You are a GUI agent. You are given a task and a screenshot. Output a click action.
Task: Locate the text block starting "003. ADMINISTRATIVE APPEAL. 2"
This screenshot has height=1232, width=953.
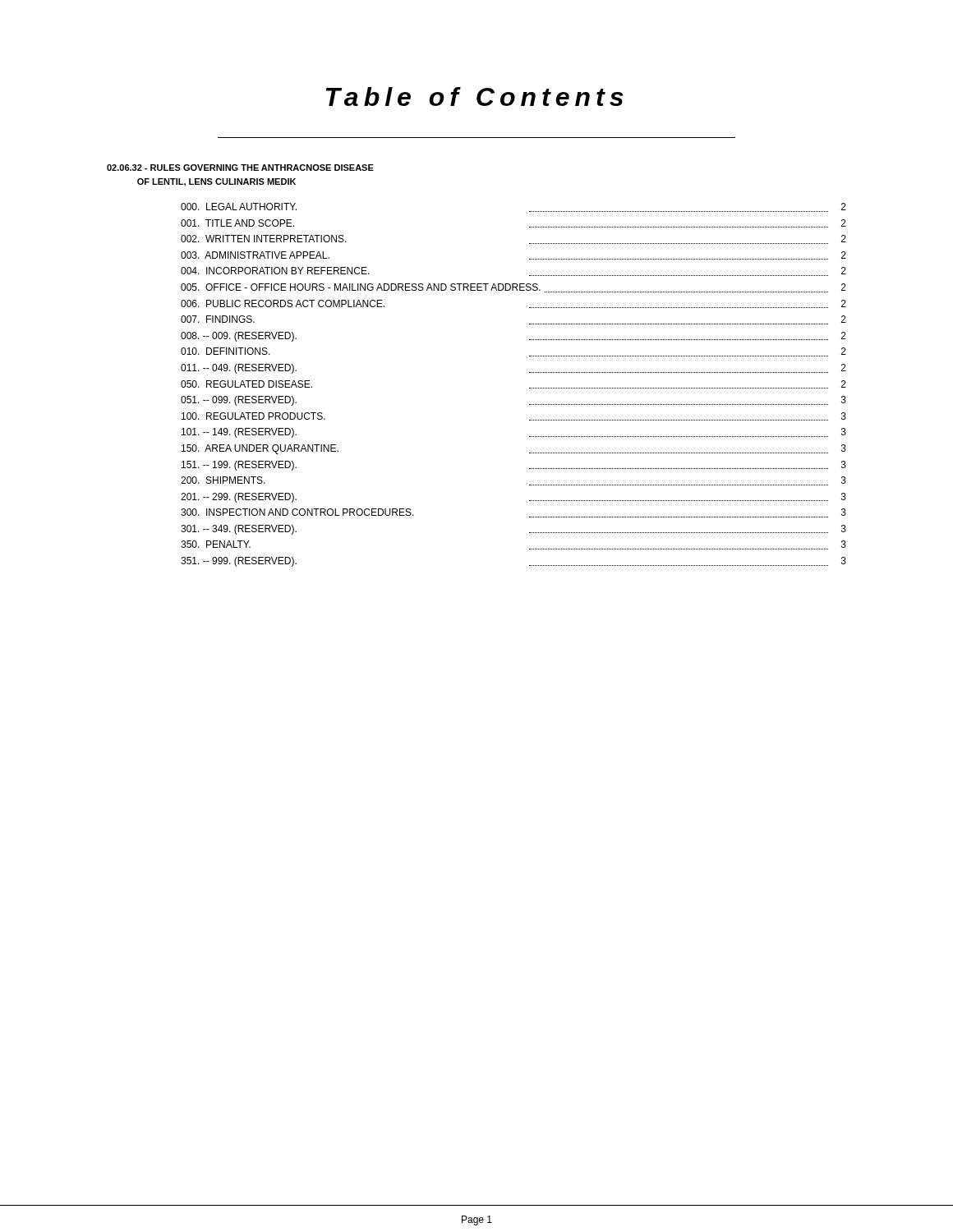[x=255, y=255]
